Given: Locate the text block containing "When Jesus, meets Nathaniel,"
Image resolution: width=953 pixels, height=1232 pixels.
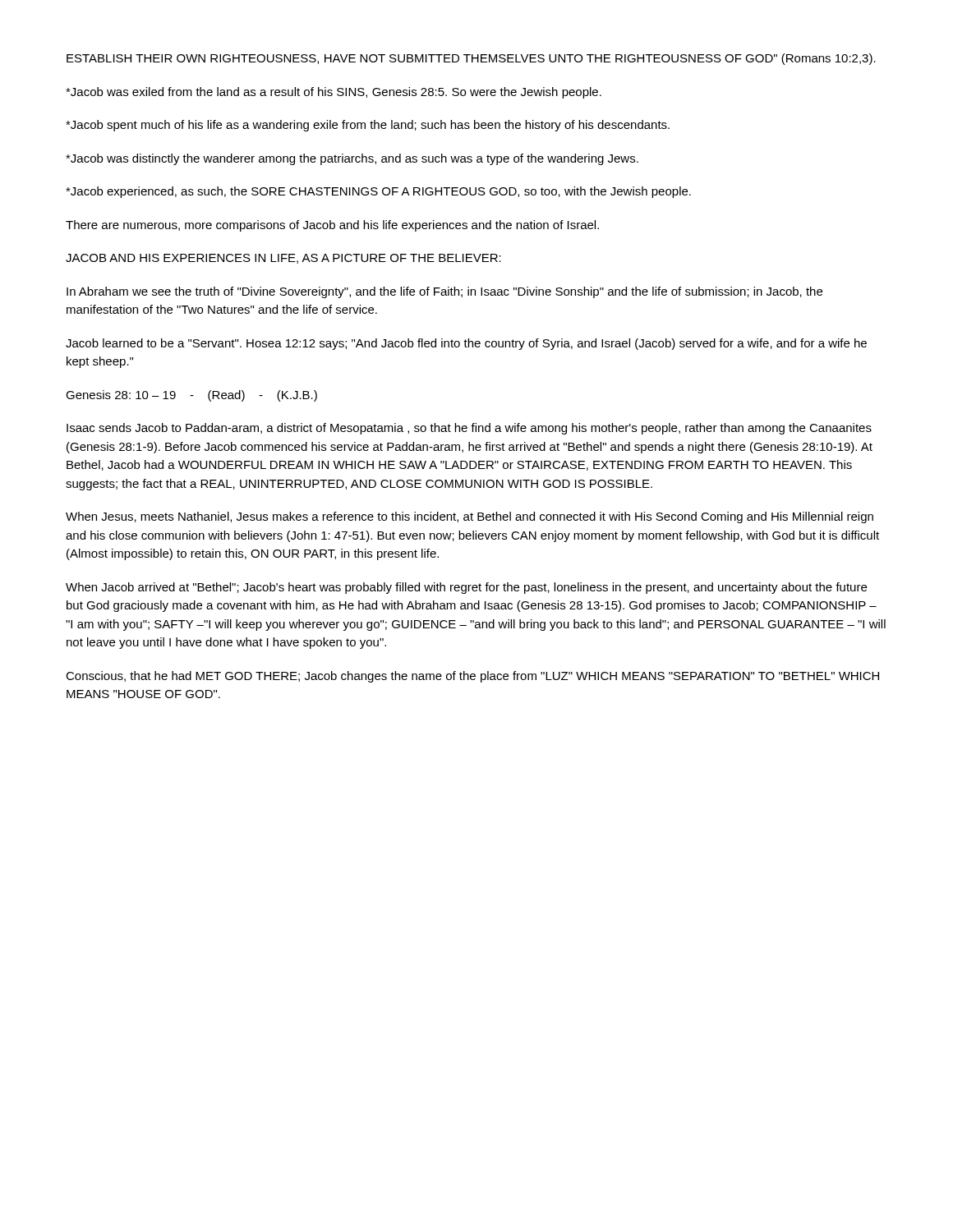Looking at the screenshot, I should pos(472,535).
